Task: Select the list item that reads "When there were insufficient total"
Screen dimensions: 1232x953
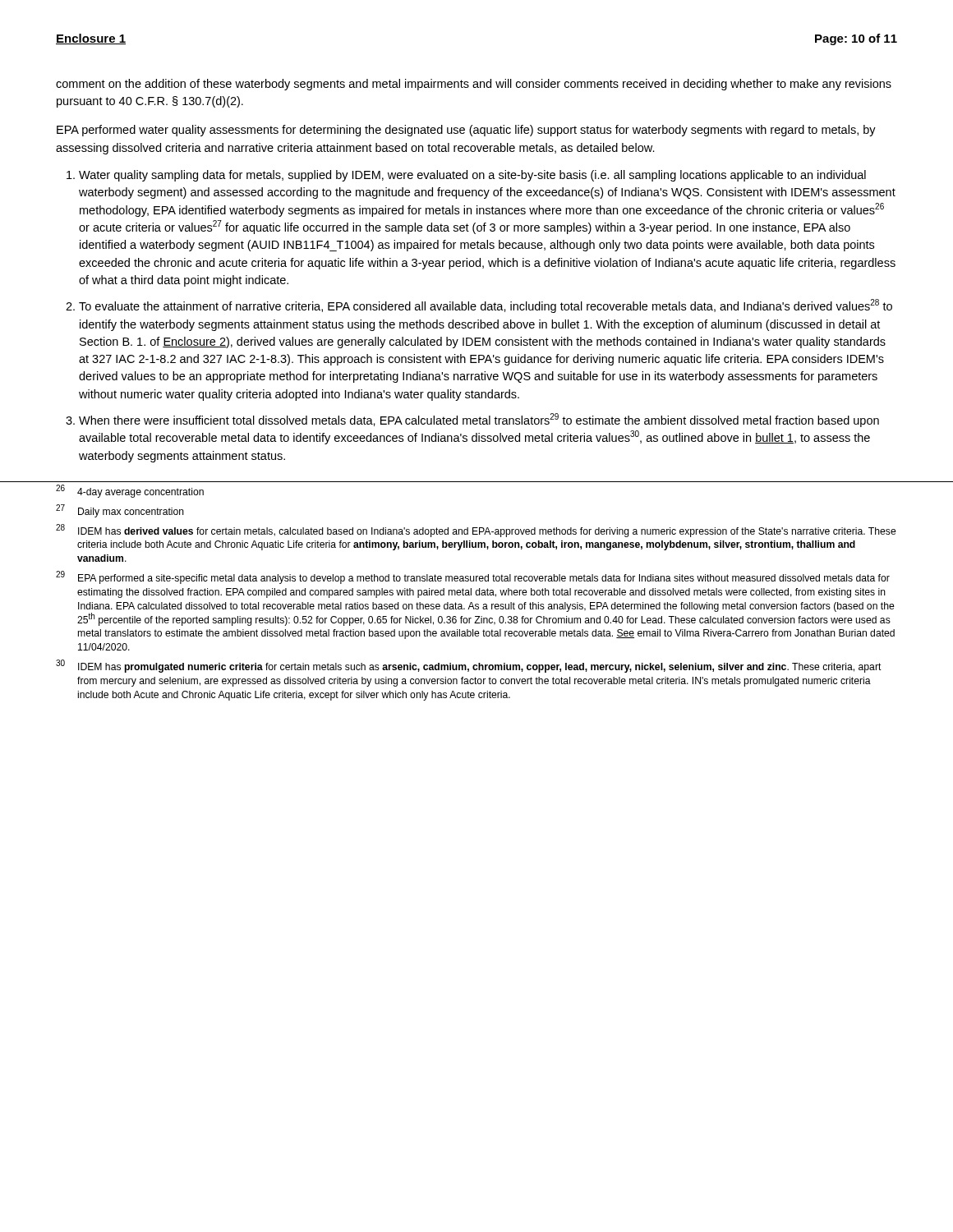Action: tap(479, 437)
